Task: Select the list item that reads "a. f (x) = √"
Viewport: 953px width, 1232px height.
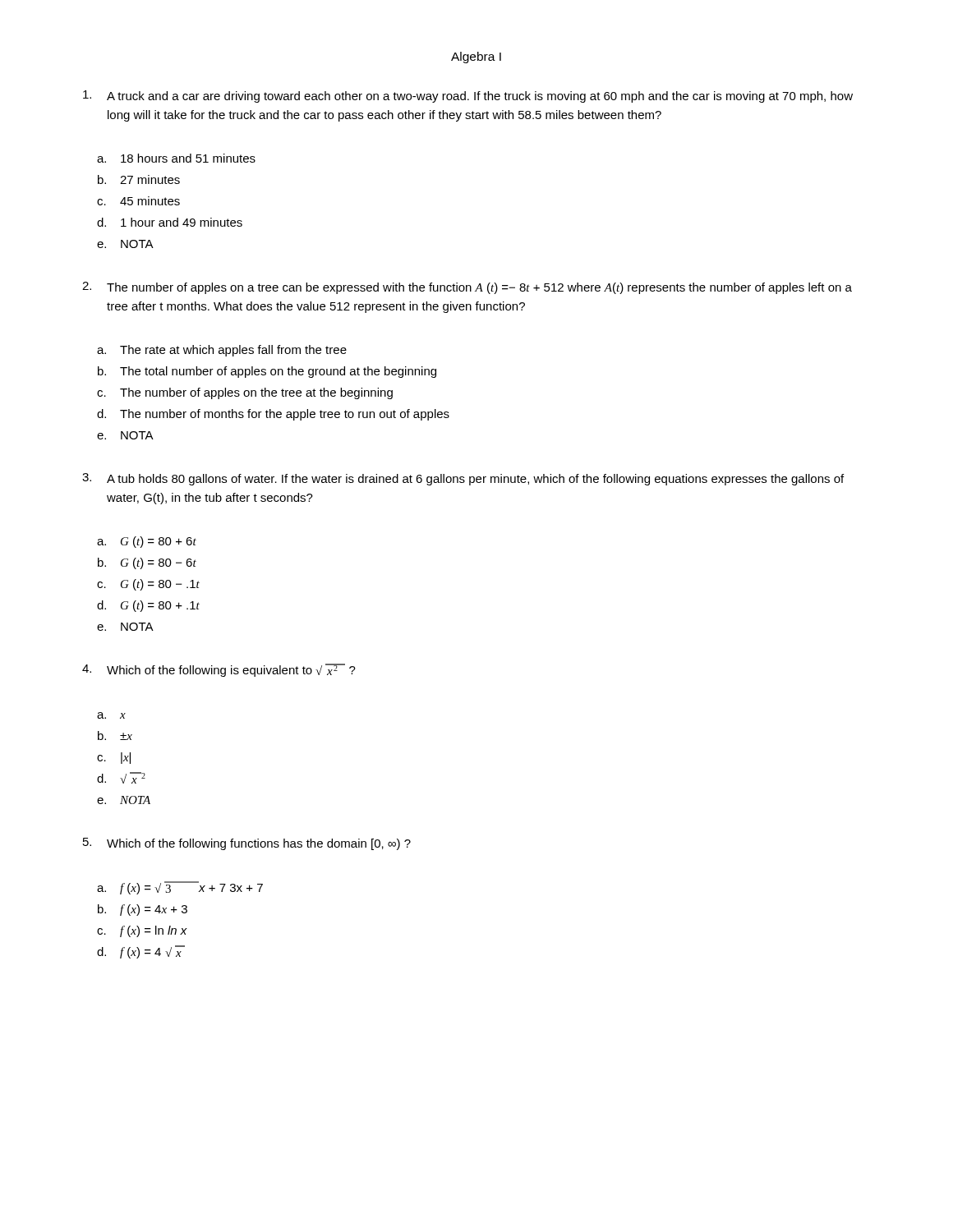Action: tap(184, 883)
